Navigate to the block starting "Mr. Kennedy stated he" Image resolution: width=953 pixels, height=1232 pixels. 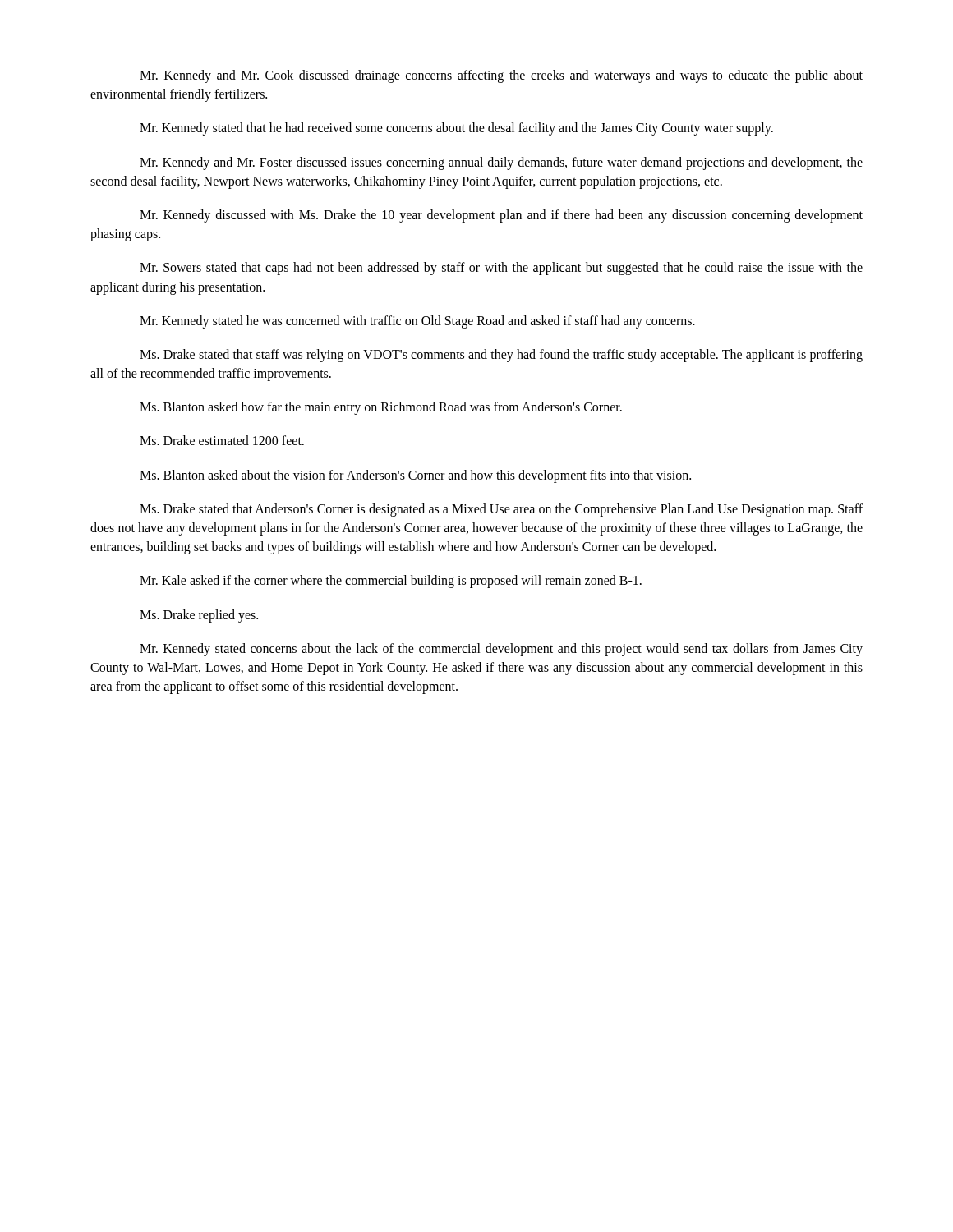[x=418, y=321]
